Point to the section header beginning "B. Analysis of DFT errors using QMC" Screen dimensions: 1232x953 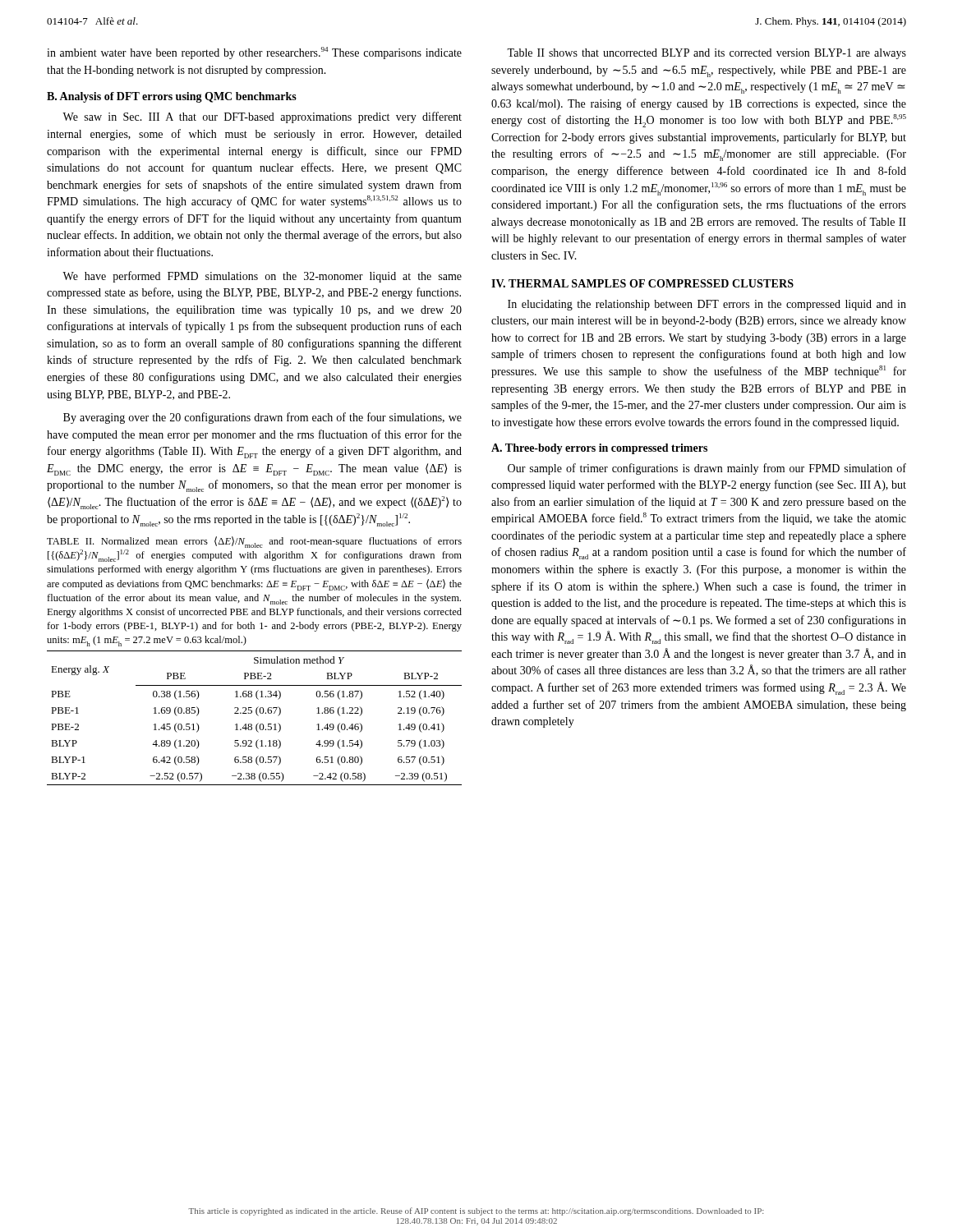coord(172,97)
